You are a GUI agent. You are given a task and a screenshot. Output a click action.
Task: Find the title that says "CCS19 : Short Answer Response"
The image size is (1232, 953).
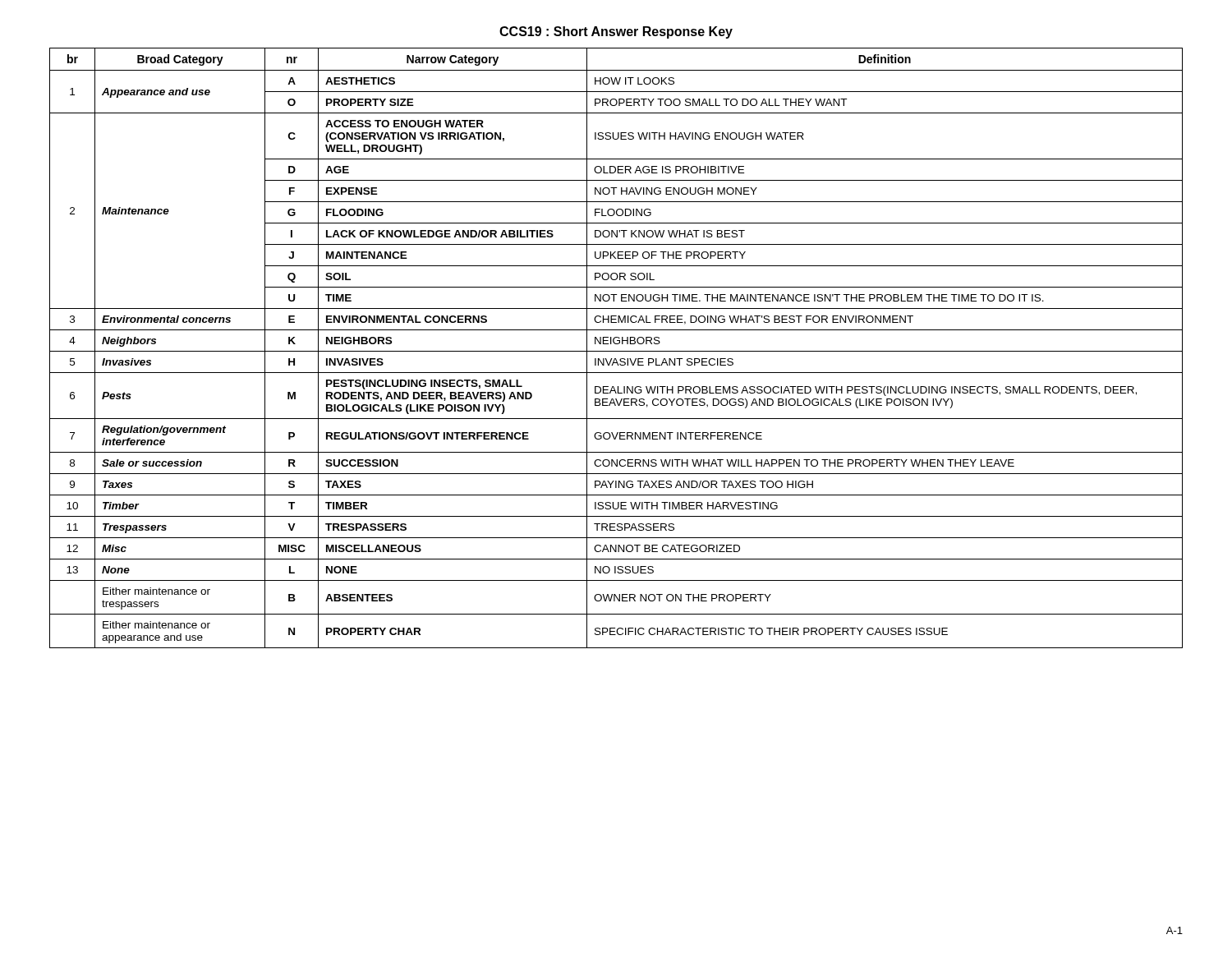(616, 32)
